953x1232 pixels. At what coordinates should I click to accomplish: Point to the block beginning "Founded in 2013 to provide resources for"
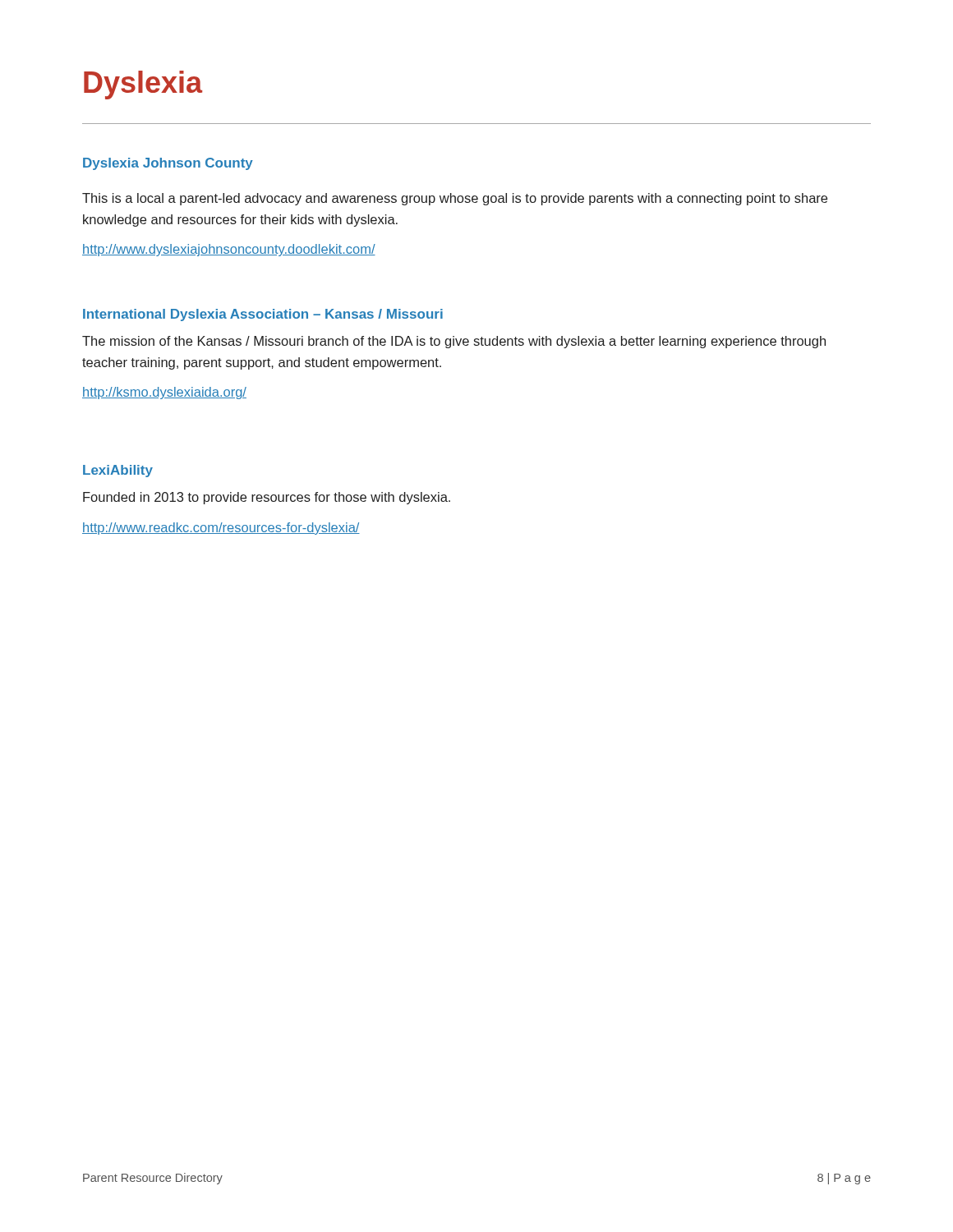267,498
